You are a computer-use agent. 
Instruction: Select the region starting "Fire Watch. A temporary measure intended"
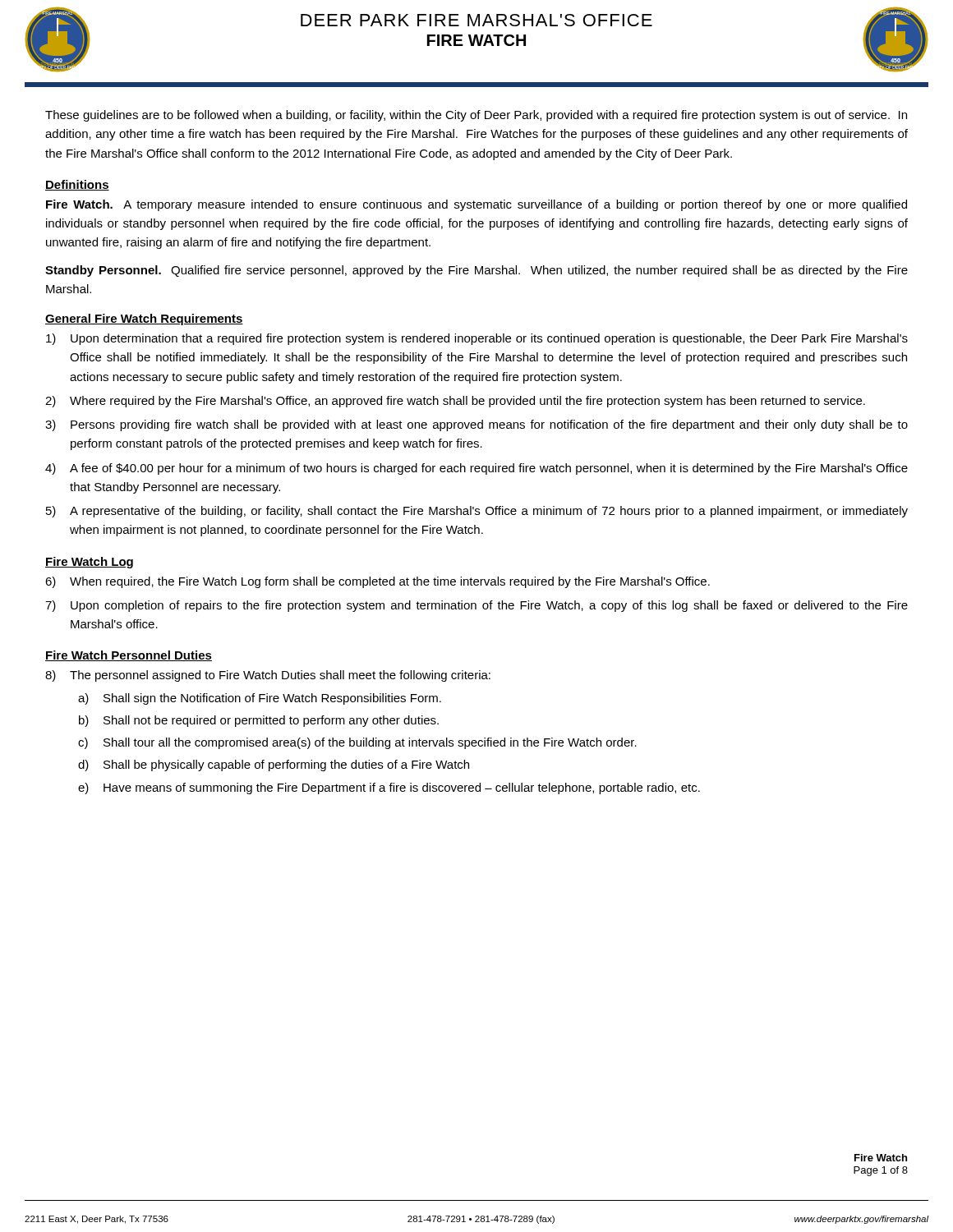point(476,223)
